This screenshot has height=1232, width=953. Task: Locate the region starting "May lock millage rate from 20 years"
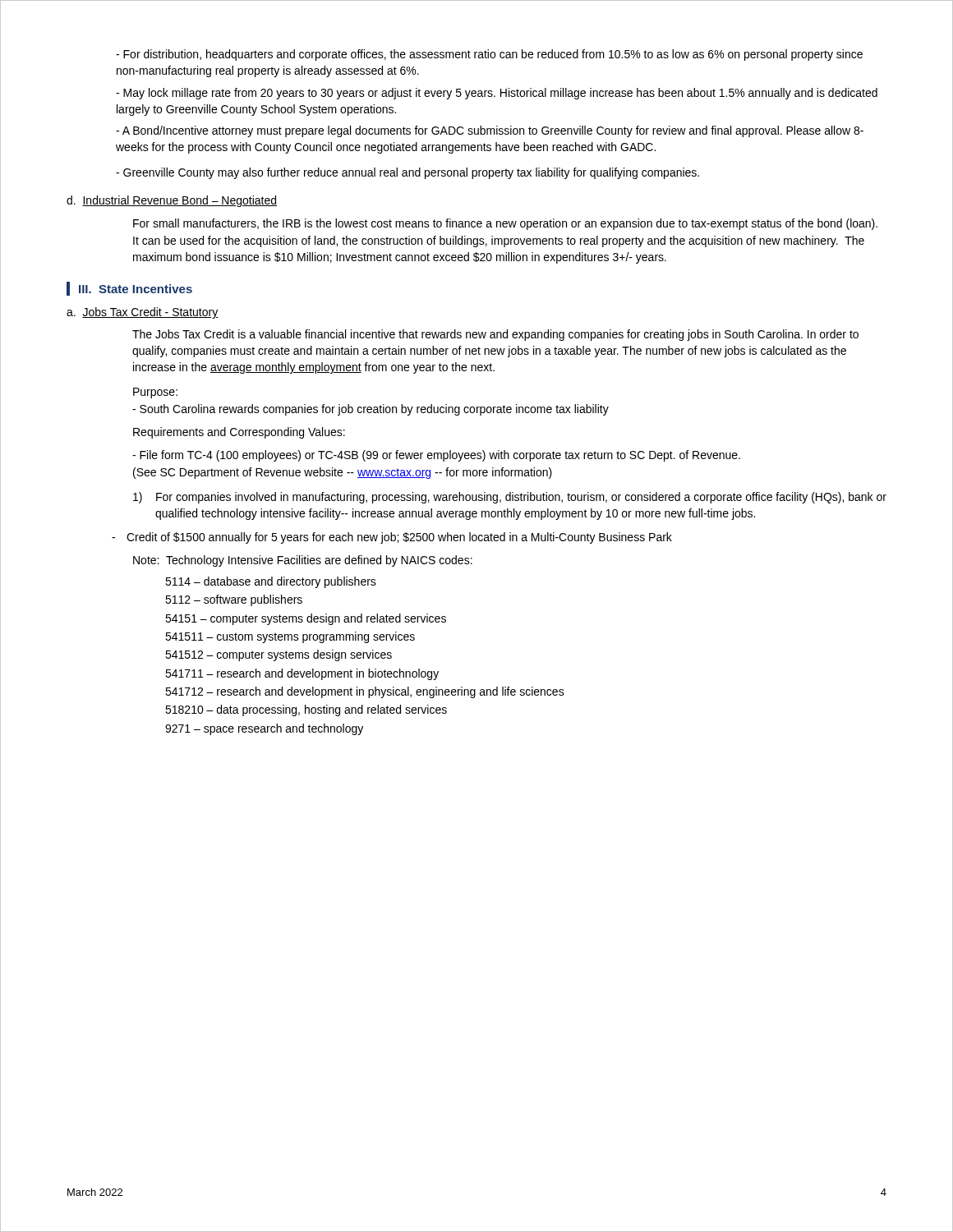click(x=497, y=101)
